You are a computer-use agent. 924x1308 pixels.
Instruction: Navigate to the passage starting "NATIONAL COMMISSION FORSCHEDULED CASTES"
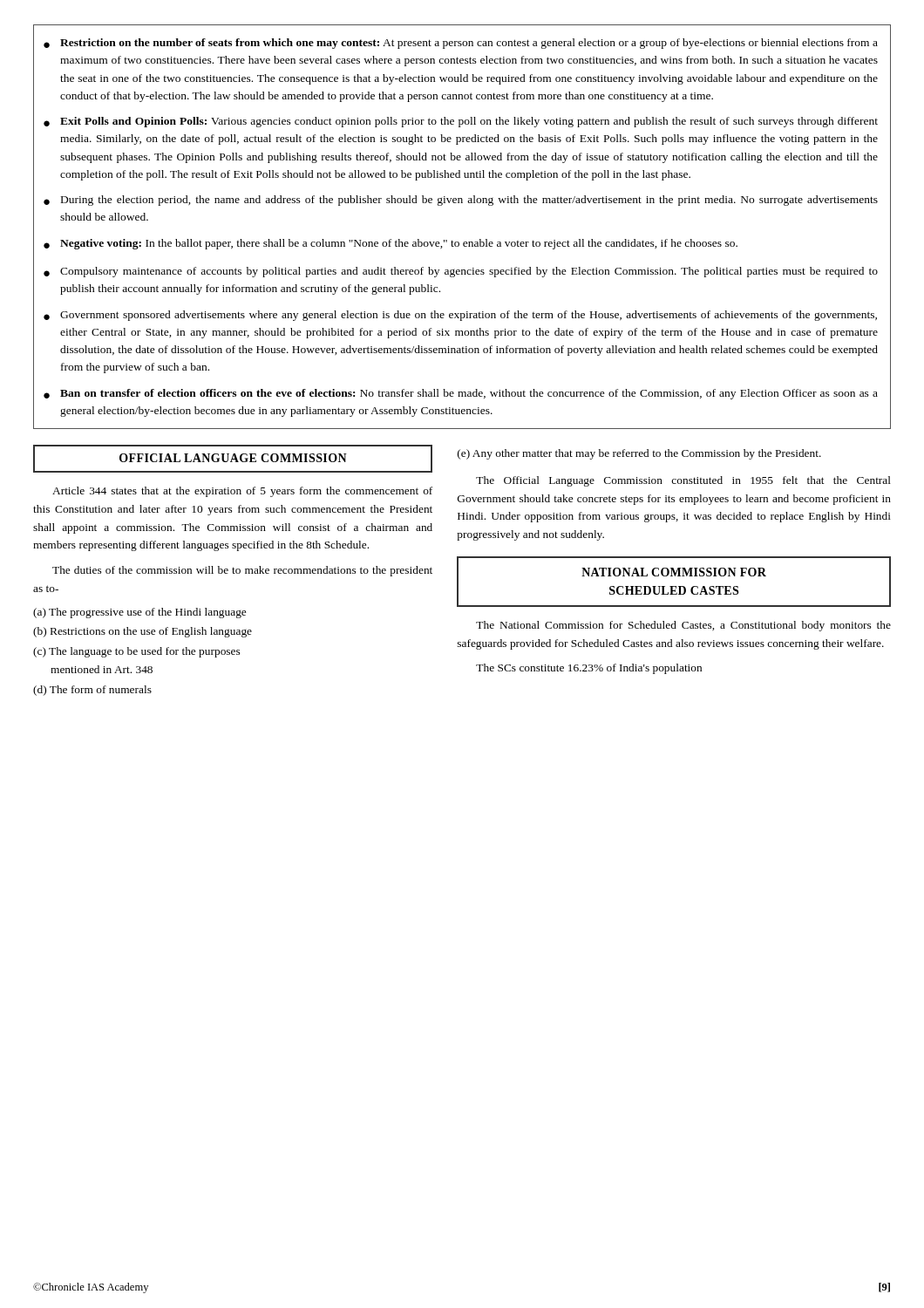674,582
